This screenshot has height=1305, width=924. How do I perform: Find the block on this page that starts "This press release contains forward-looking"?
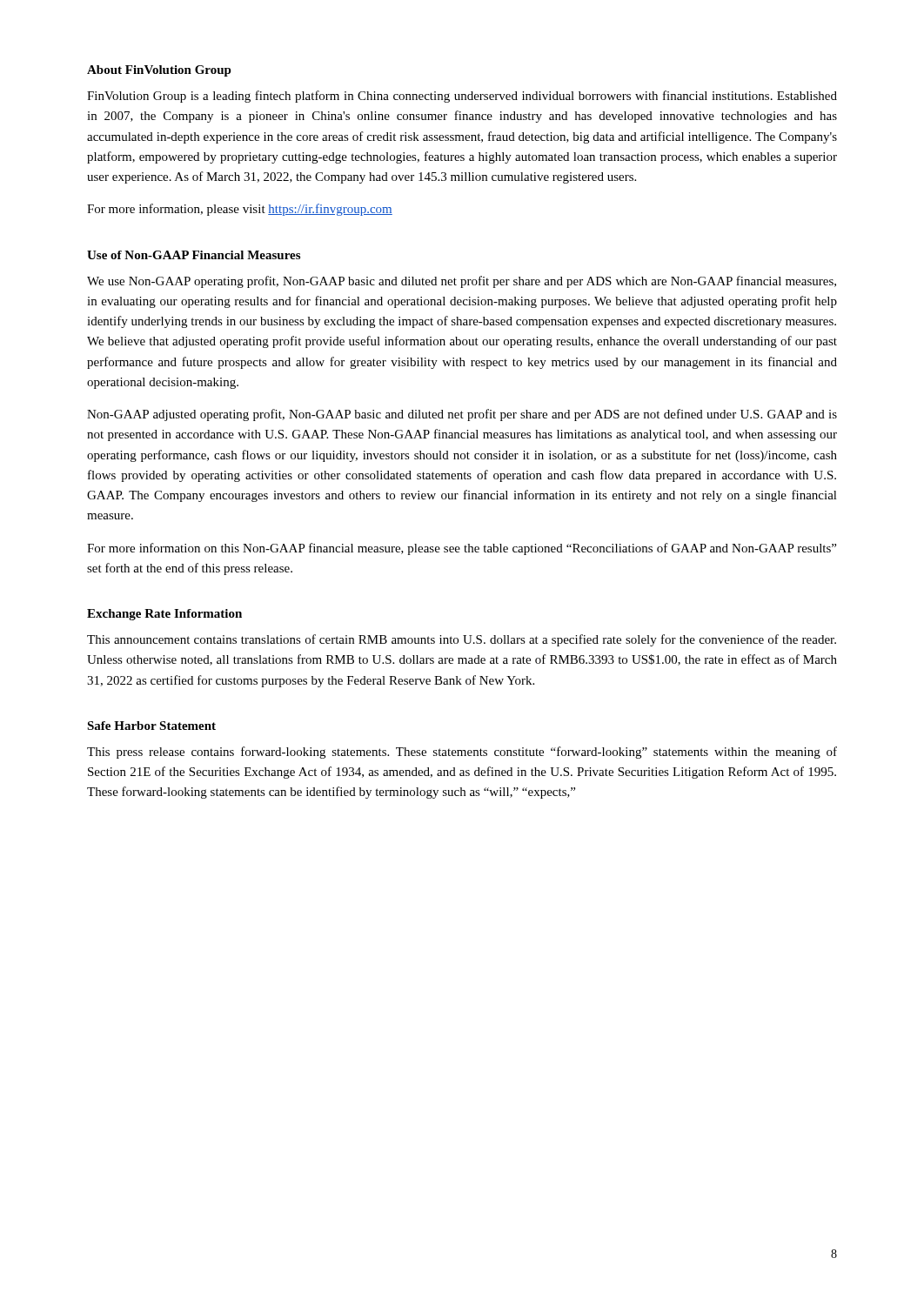pyautogui.click(x=462, y=772)
